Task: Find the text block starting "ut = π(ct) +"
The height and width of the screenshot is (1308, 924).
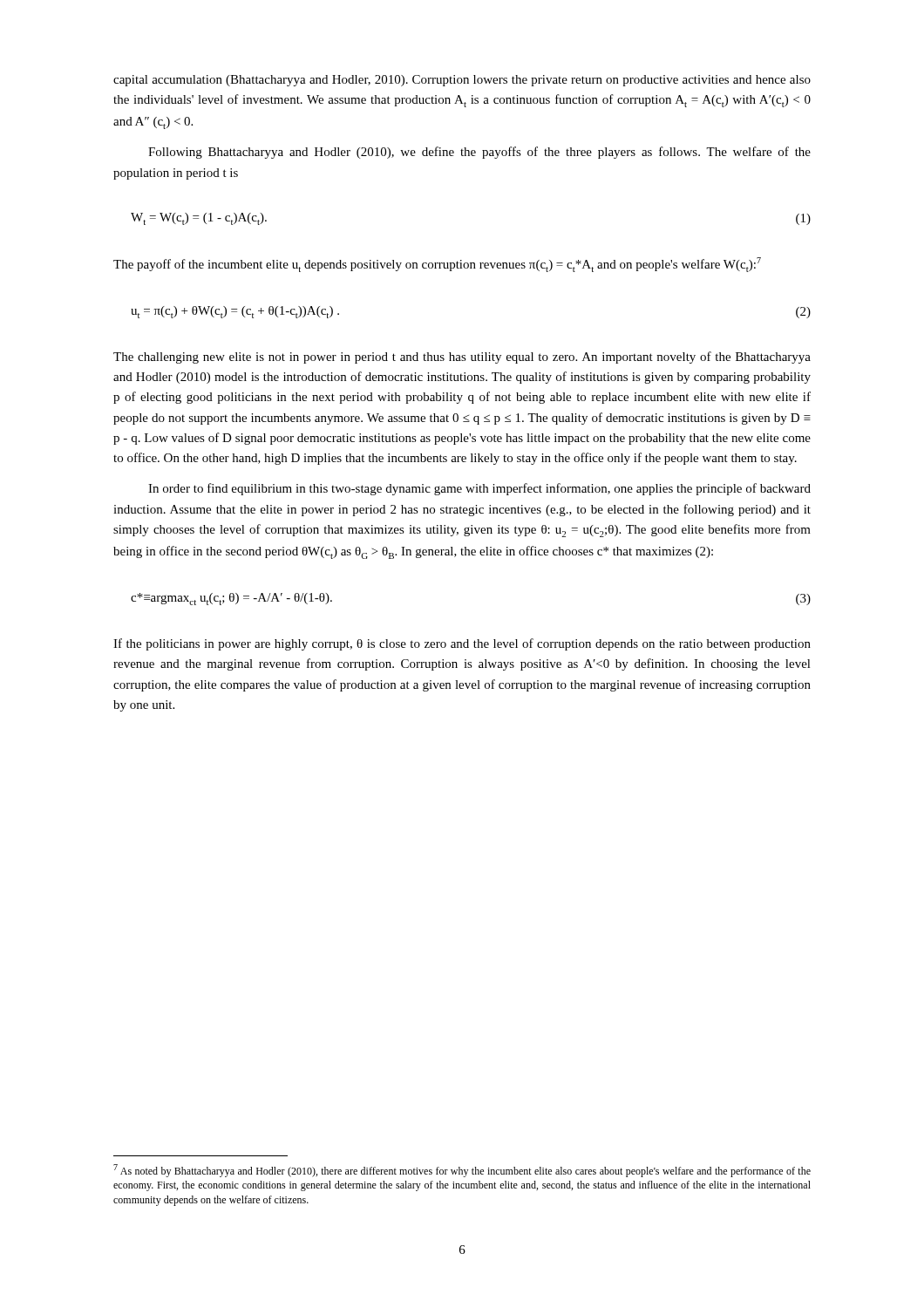Action: click(243, 312)
